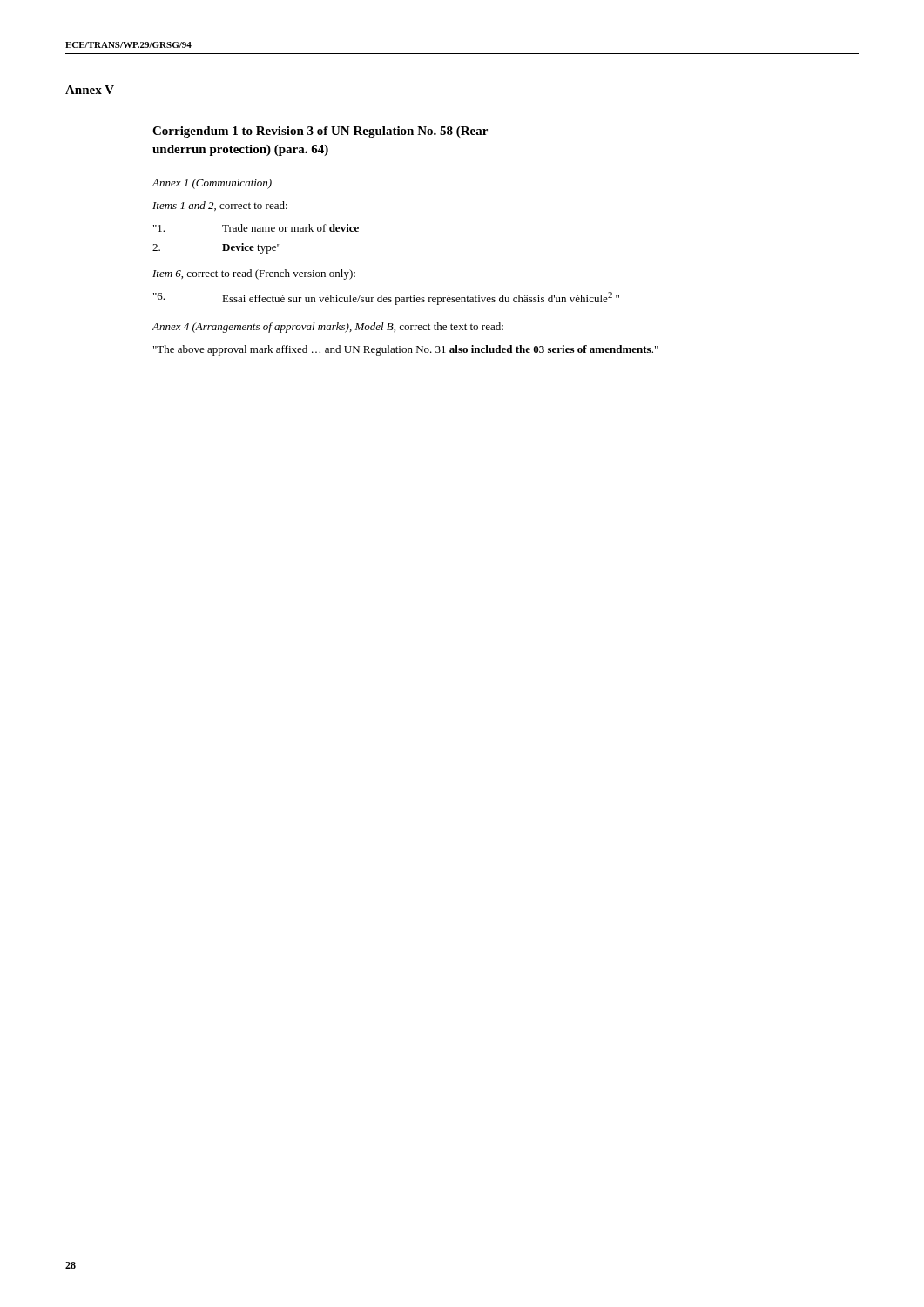
Task: Locate the title that opens with "Corrigendum 1 to Revision 3 of UN Regulation"
Action: point(320,140)
